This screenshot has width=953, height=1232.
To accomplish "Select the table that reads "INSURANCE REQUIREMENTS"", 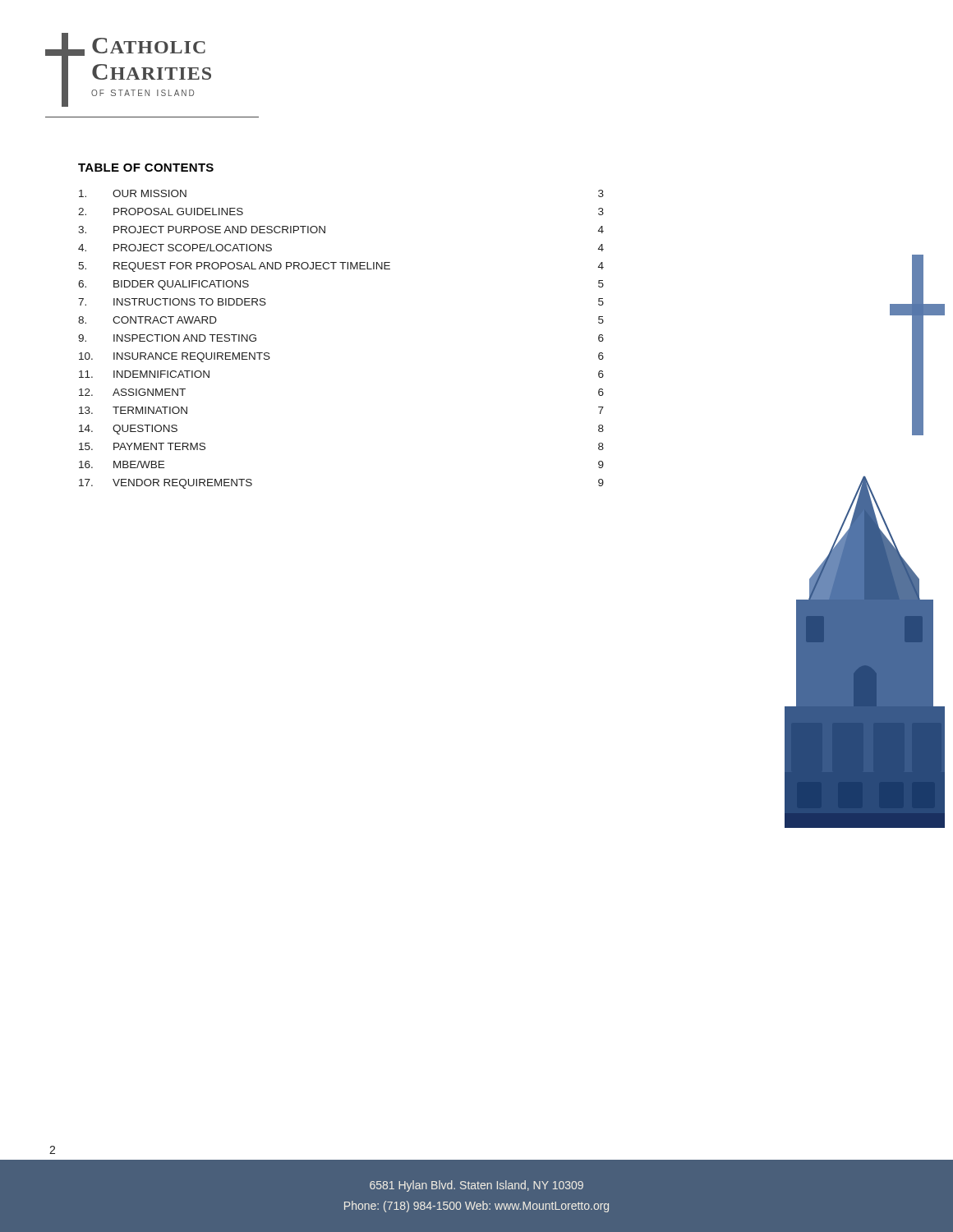I will pos(341,338).
